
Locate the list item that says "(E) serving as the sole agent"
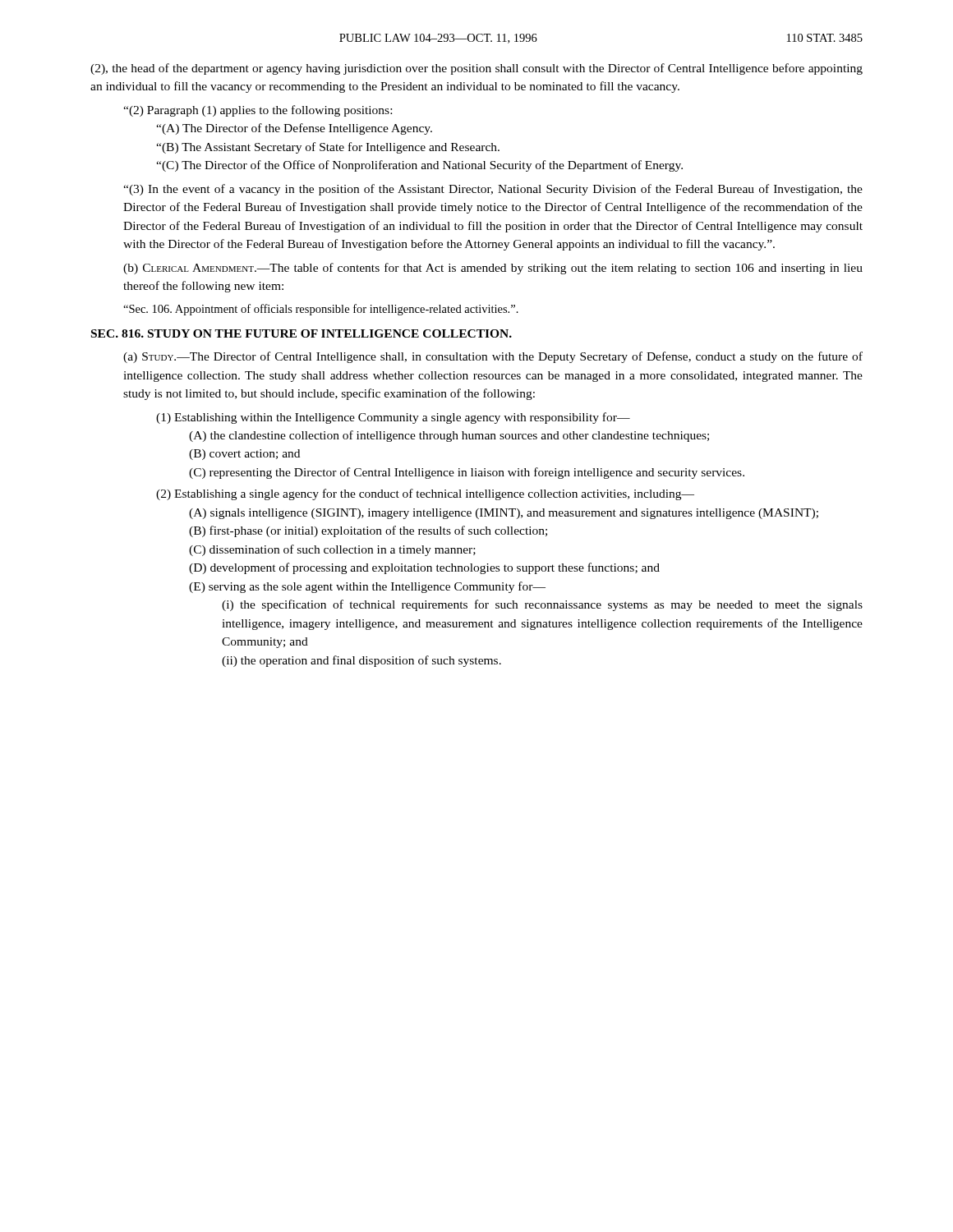pyautogui.click(x=367, y=586)
